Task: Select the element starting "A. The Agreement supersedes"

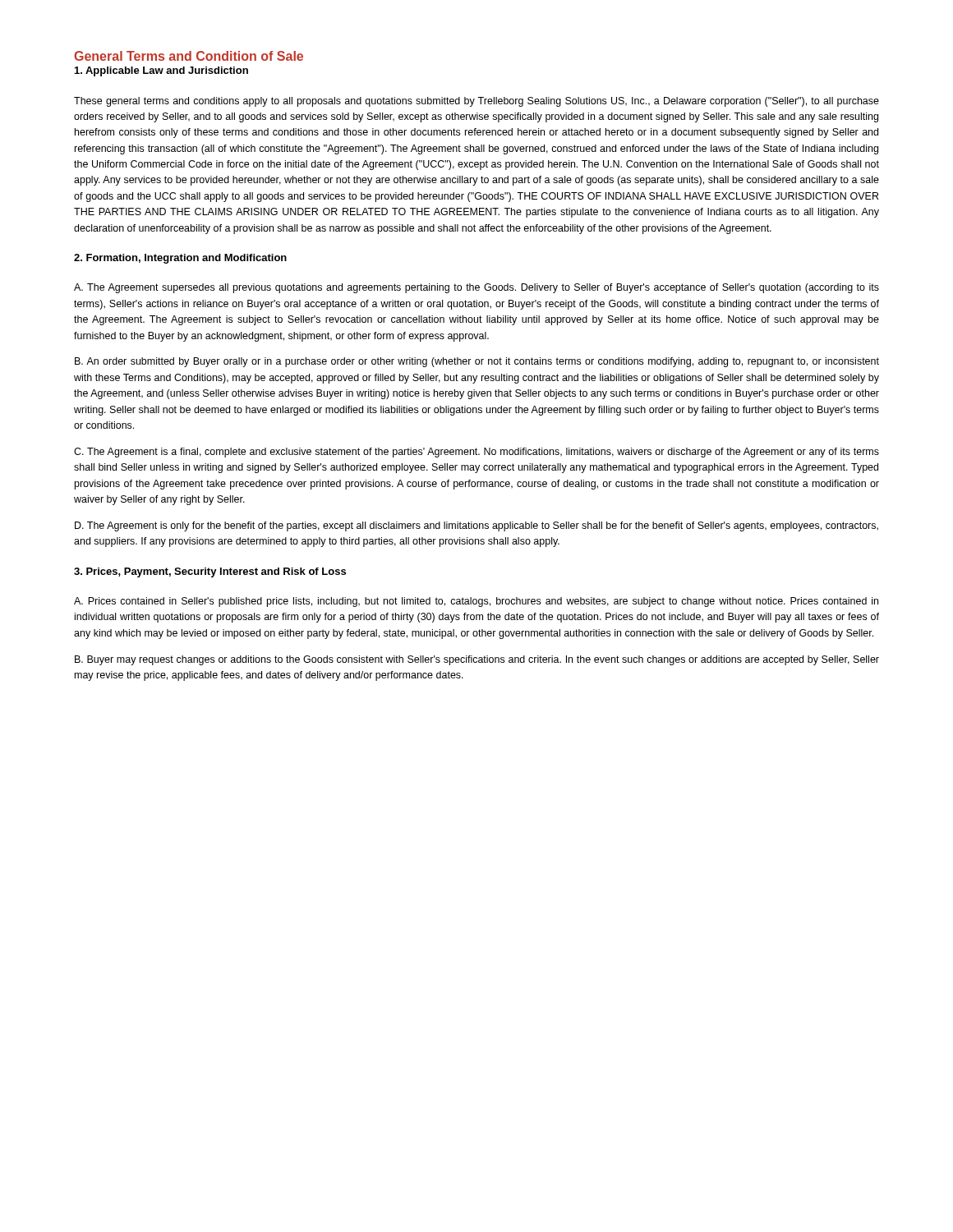Action: (476, 312)
